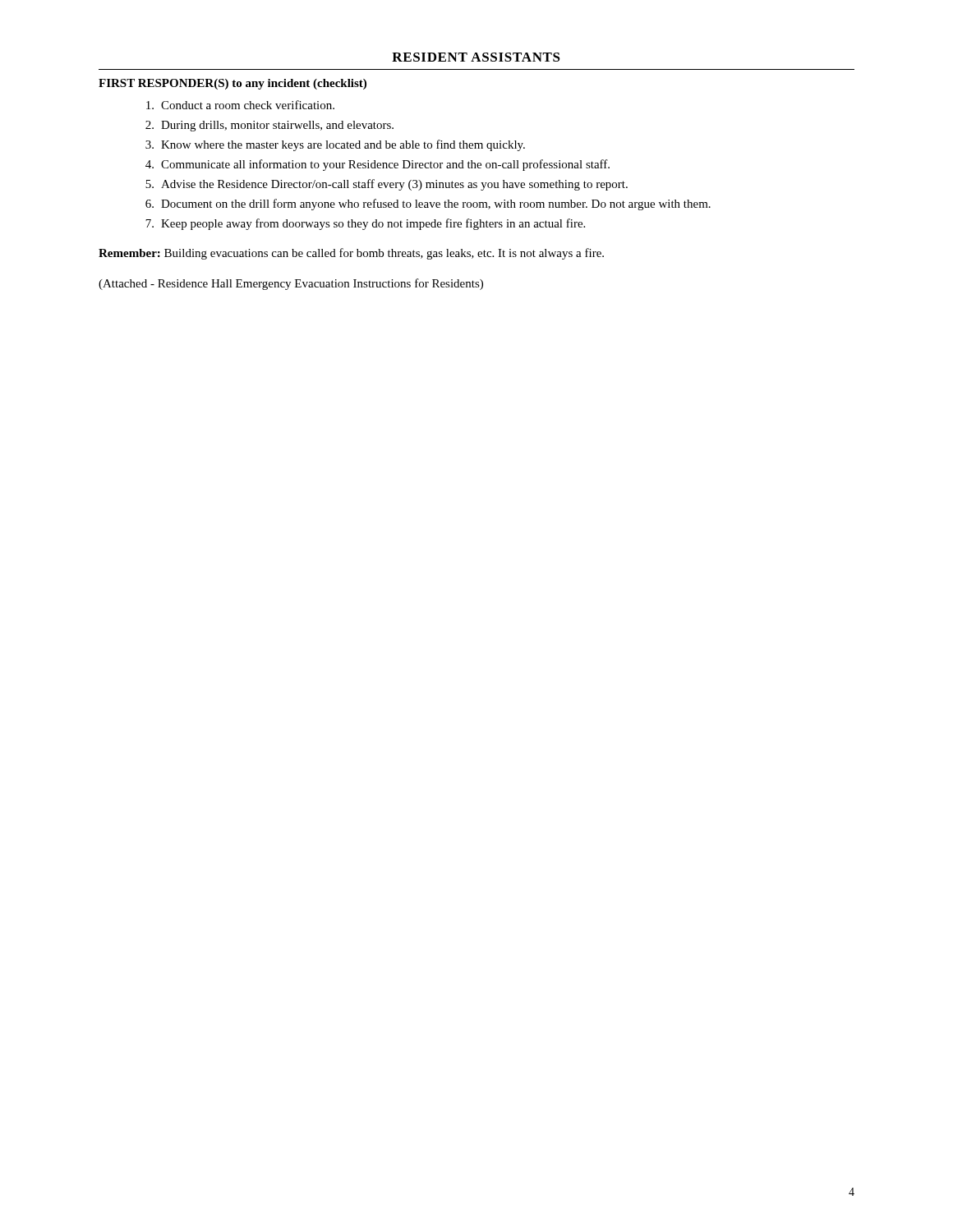Navigate to the element starting "RESIDENT ASSISTANTS"
Screen dimensions: 1232x953
point(476,57)
